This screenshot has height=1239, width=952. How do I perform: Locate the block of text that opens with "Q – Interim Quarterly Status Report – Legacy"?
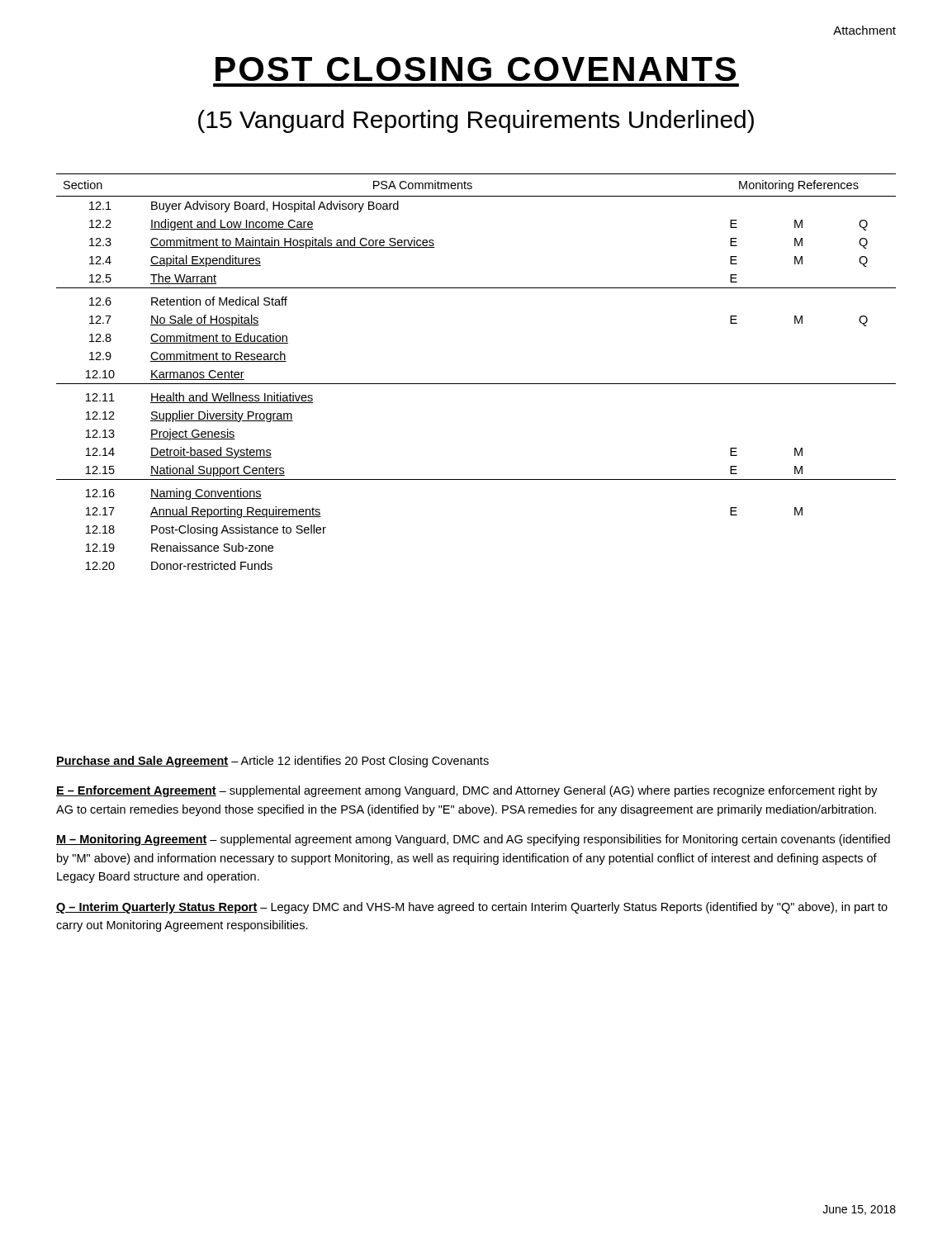click(x=476, y=916)
